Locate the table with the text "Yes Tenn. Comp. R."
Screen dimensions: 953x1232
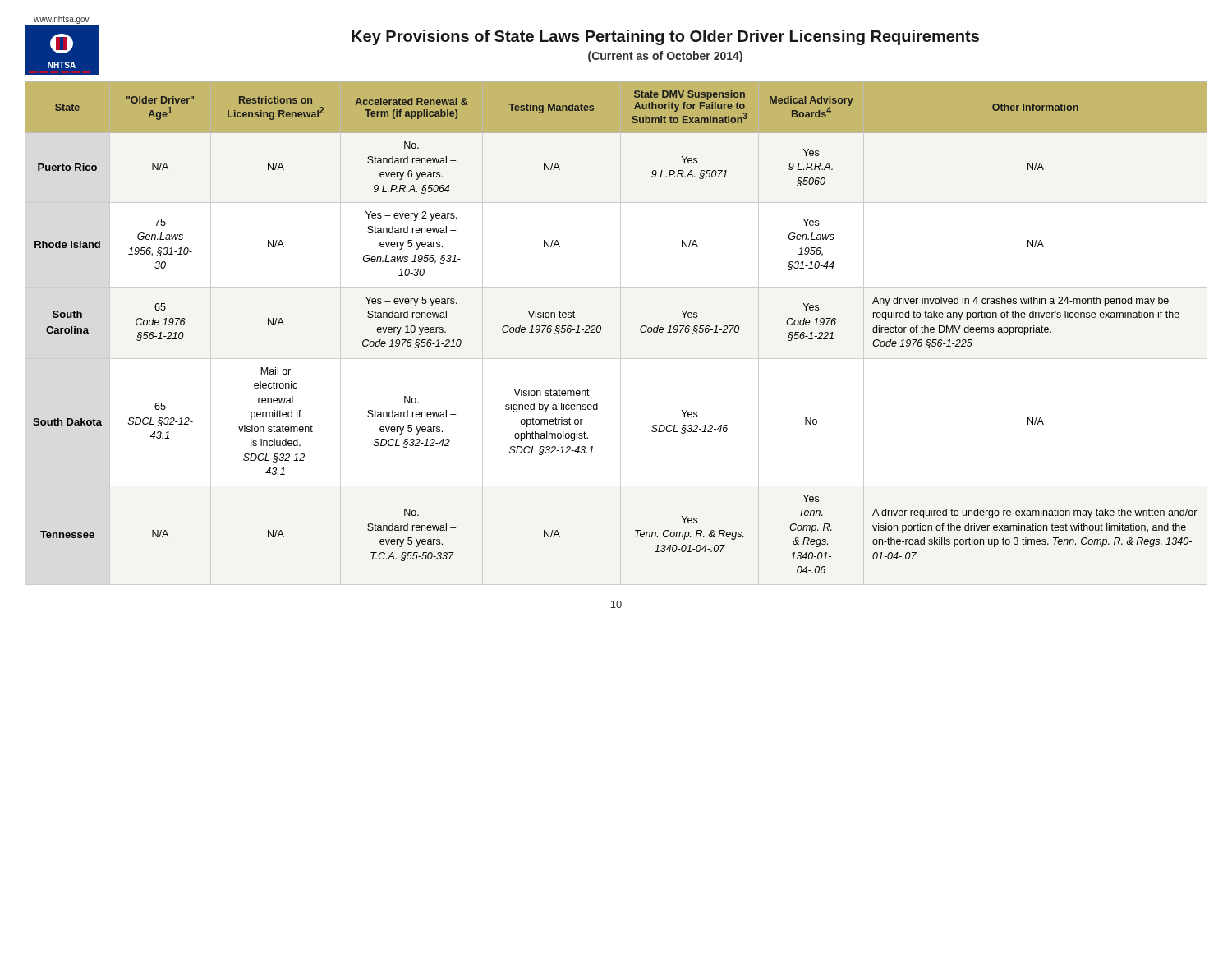(616, 333)
